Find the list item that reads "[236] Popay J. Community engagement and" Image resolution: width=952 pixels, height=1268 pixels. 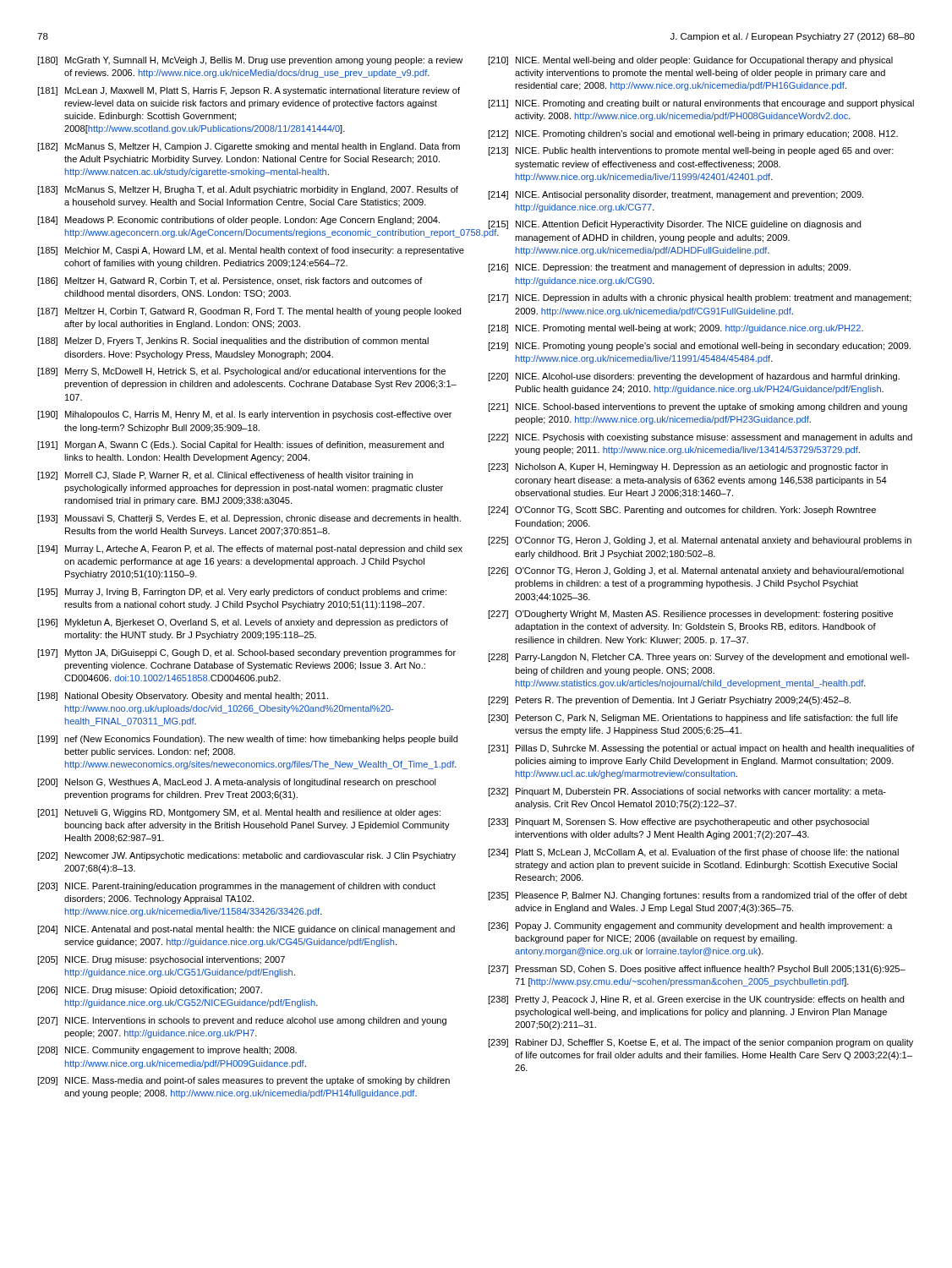701,939
